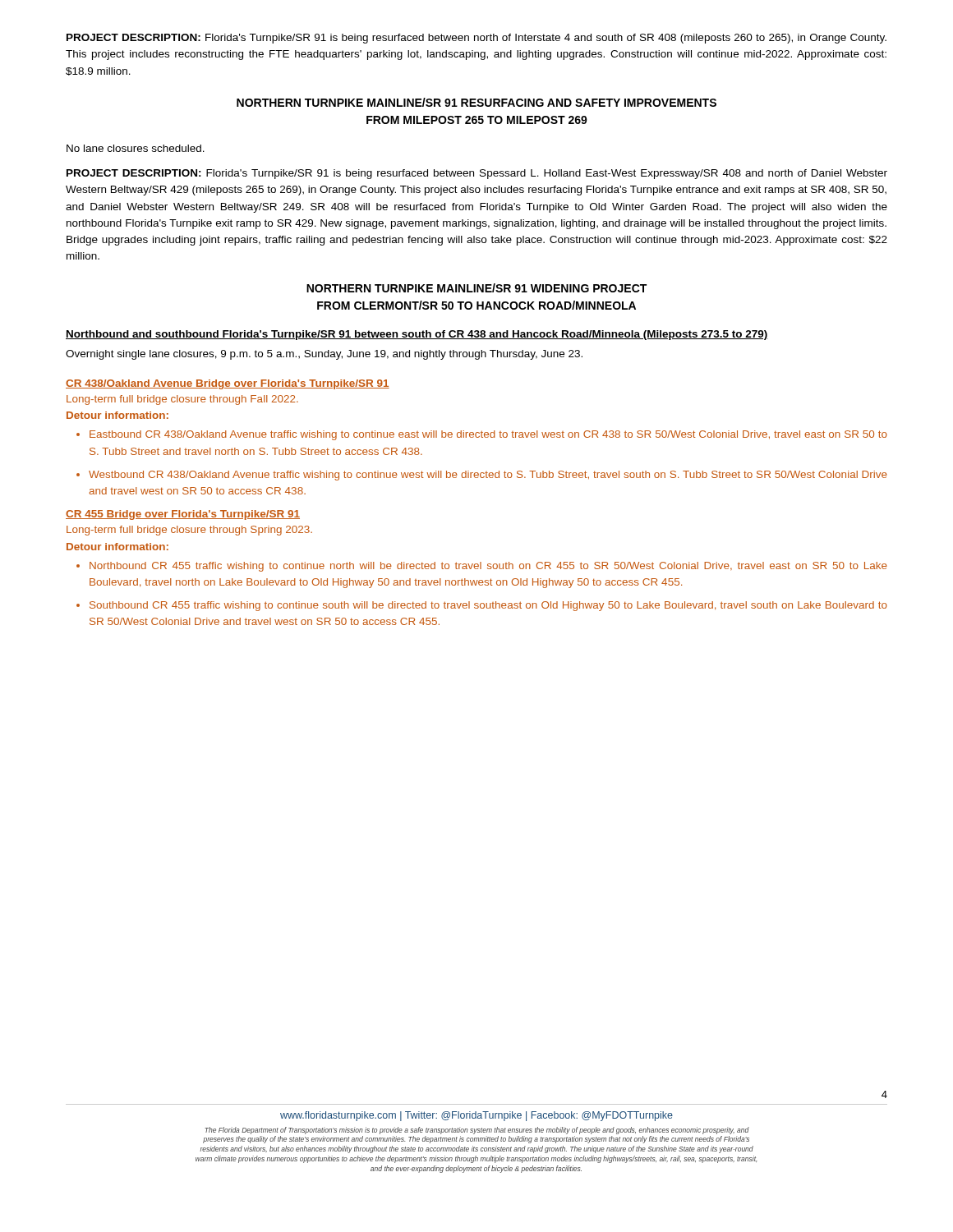Click on the passage starting "Overnight single lane closures, 9 p.m."
This screenshot has height=1232, width=953.
tap(325, 353)
